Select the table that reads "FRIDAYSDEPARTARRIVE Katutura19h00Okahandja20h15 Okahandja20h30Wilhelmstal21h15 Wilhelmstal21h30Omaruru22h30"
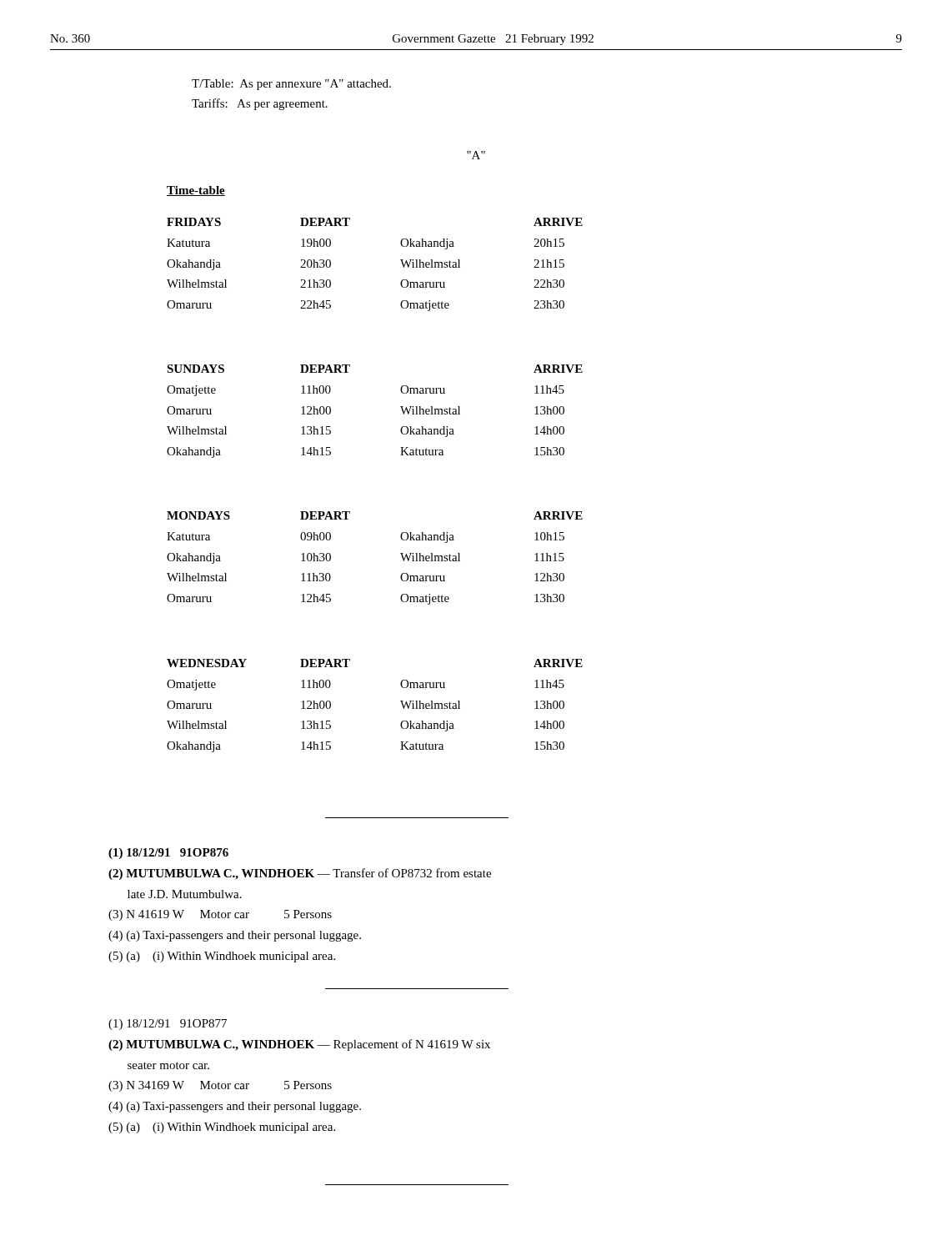The height and width of the screenshot is (1251, 952). point(458,263)
